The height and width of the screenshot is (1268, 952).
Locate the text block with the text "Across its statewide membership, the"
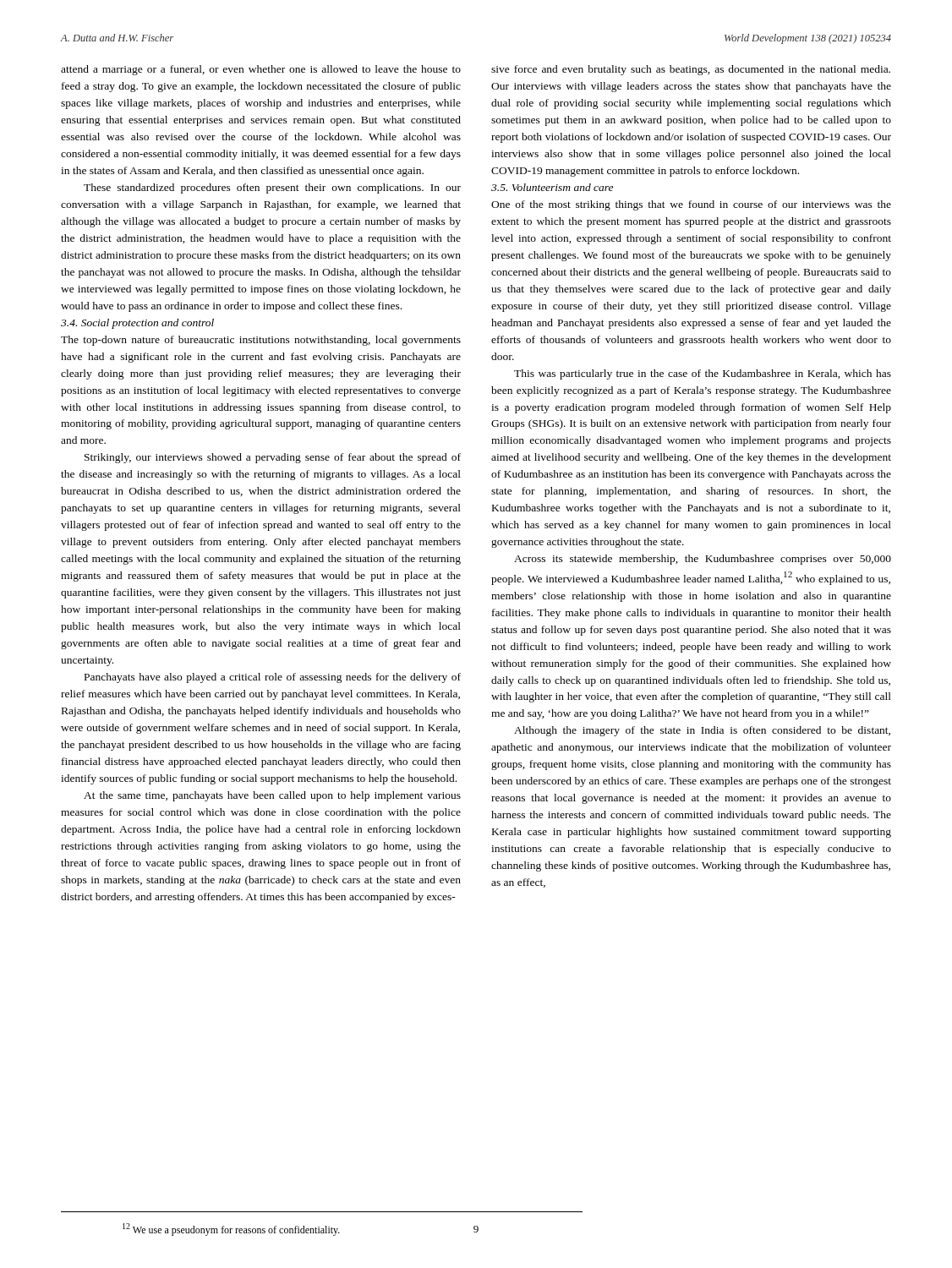691,636
